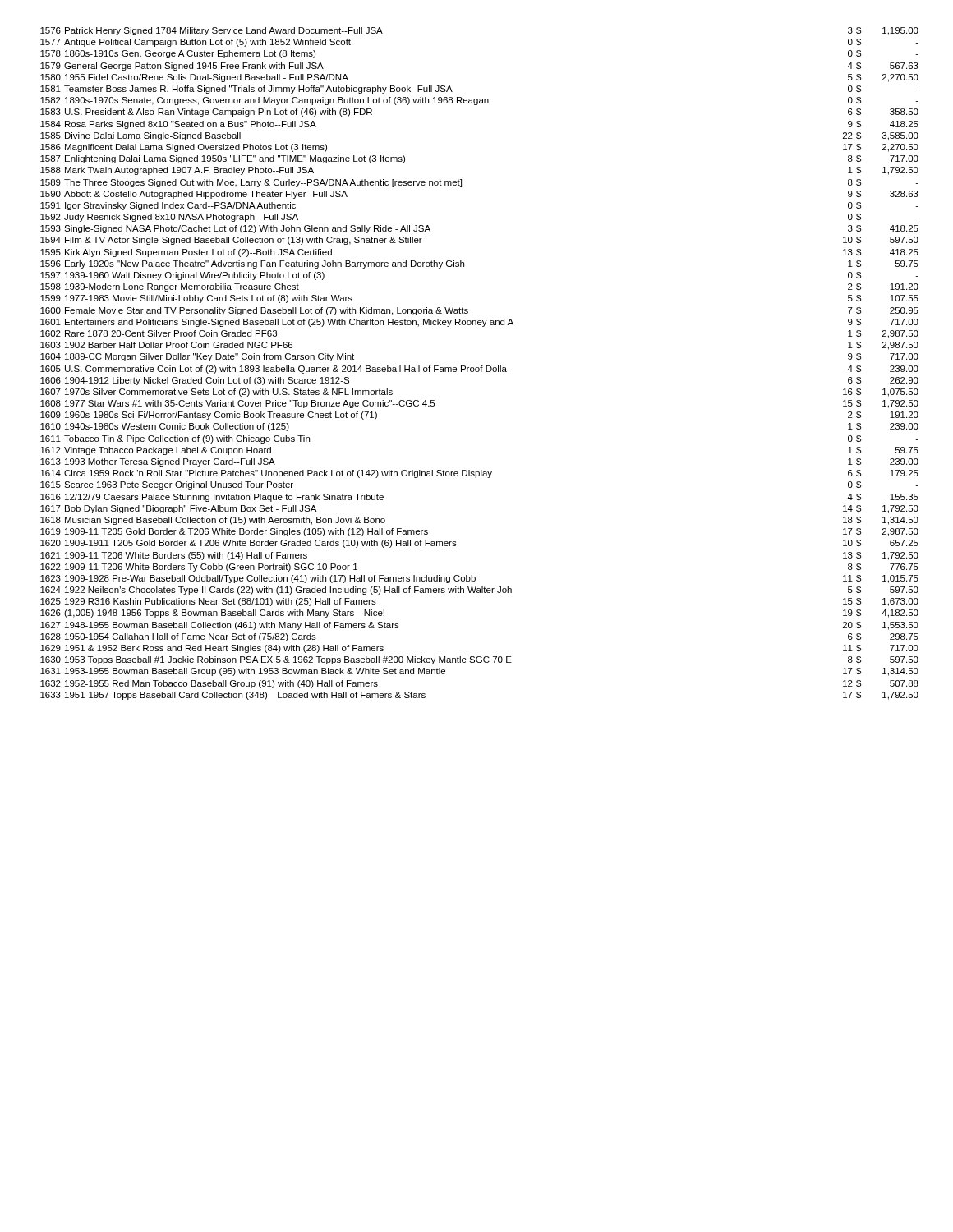Find the table that mentions "1977-1983 Movie Still/Mini-Lobby Card"
Image resolution: width=953 pixels, height=1232 pixels.
(x=476, y=363)
